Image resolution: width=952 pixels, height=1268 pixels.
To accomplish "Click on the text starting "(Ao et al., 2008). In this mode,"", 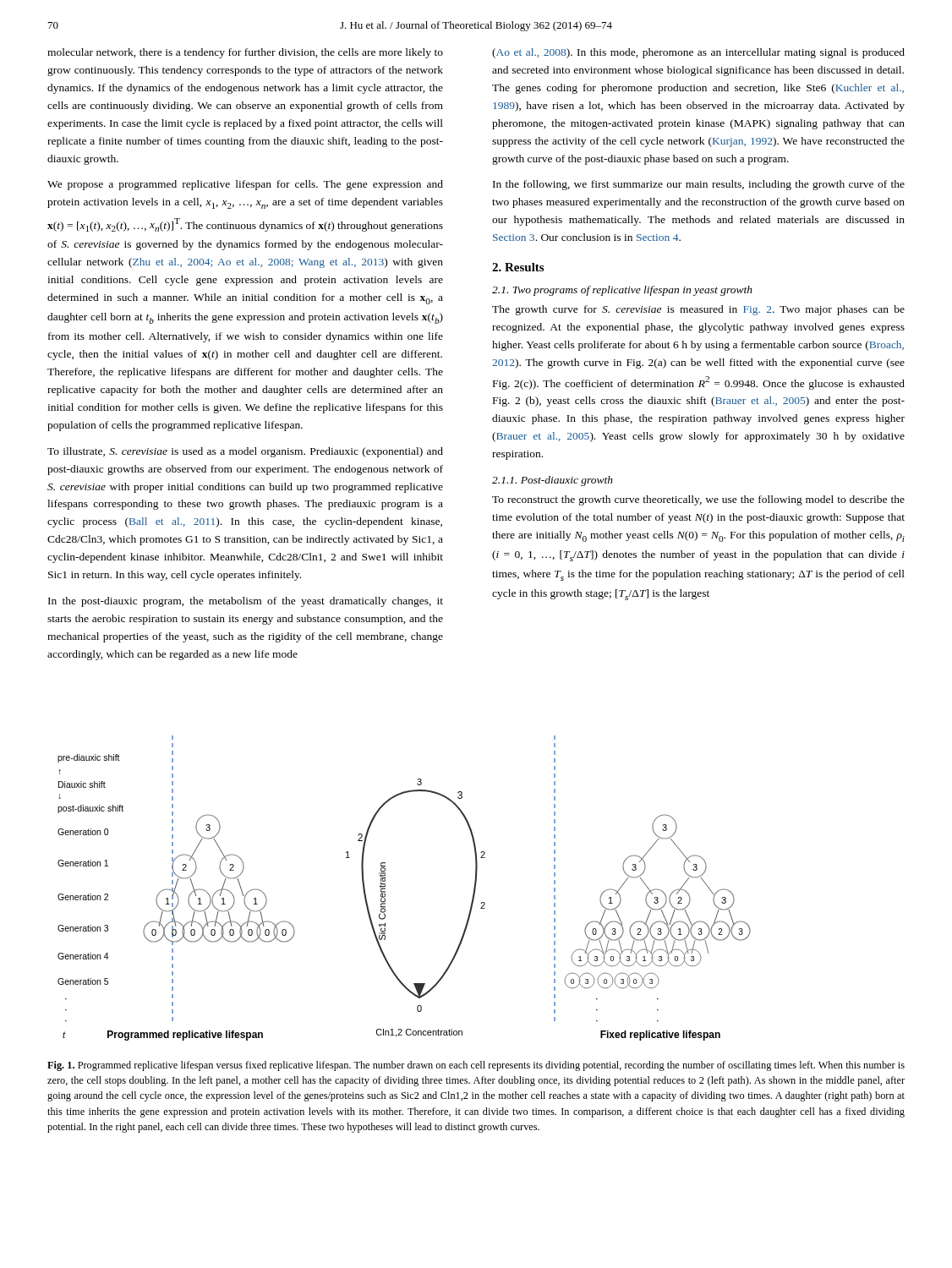I will (x=698, y=105).
